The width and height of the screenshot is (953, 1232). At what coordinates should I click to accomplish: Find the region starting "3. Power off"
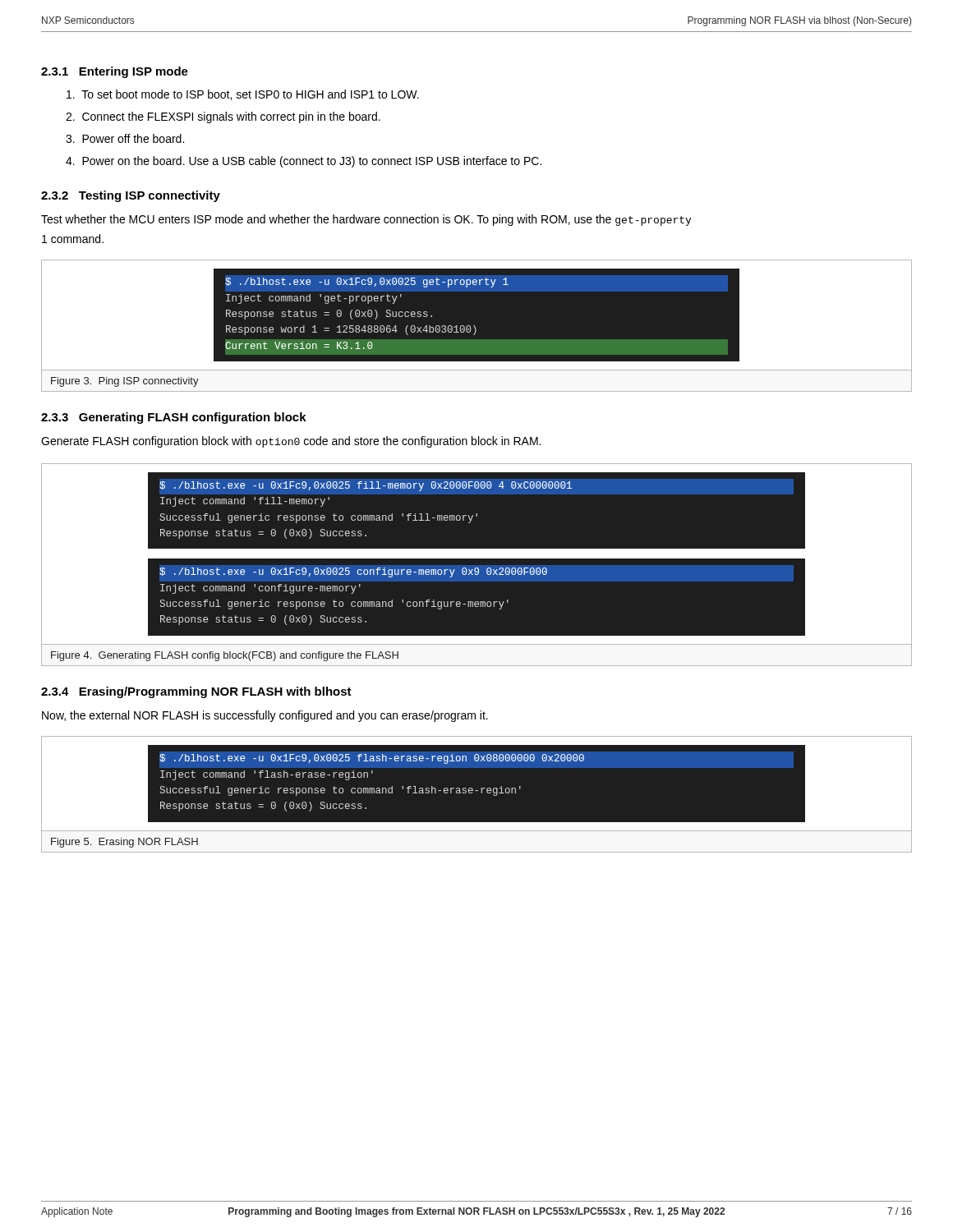125,139
